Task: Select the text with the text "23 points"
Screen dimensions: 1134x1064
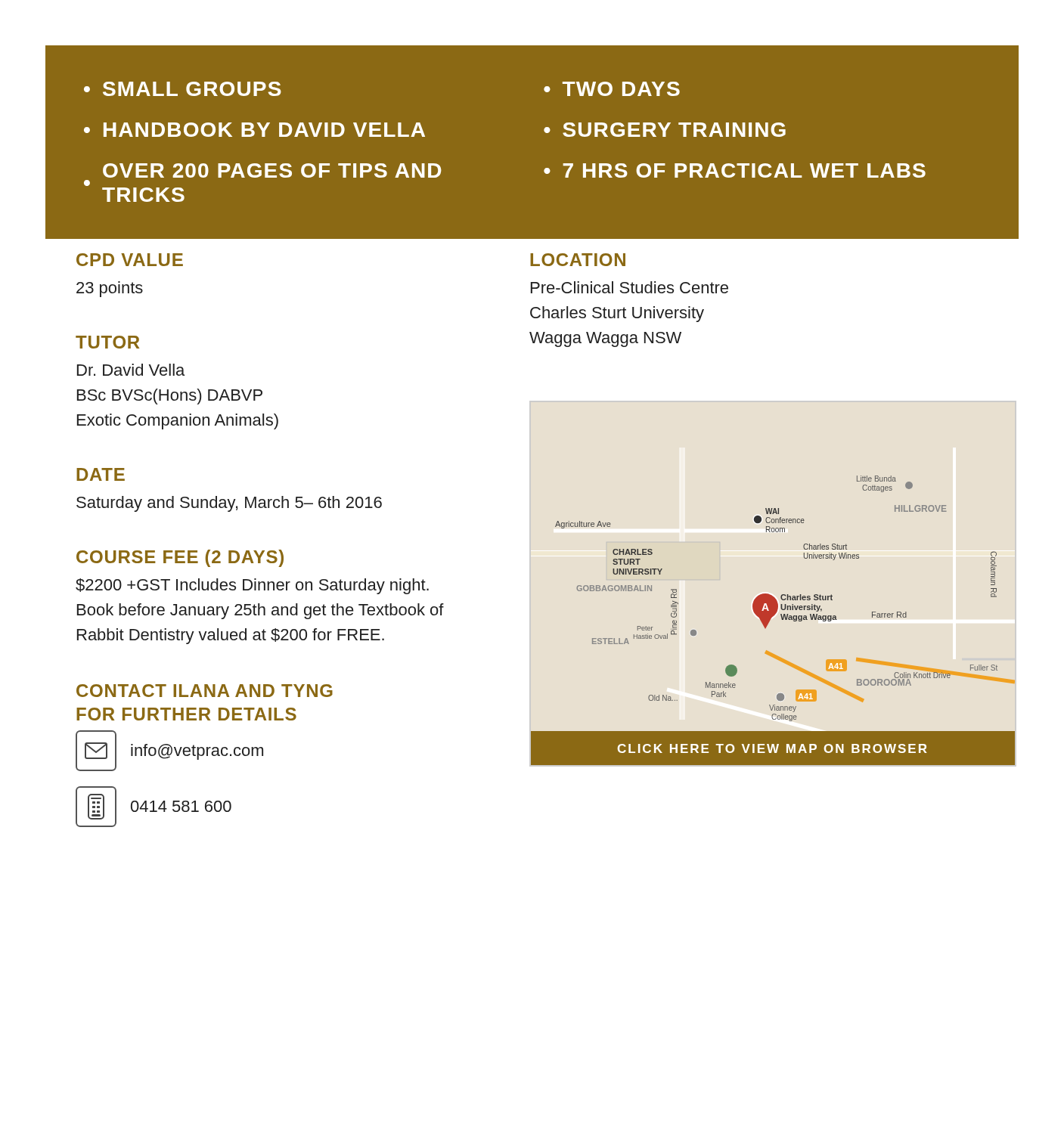Action: point(109,288)
